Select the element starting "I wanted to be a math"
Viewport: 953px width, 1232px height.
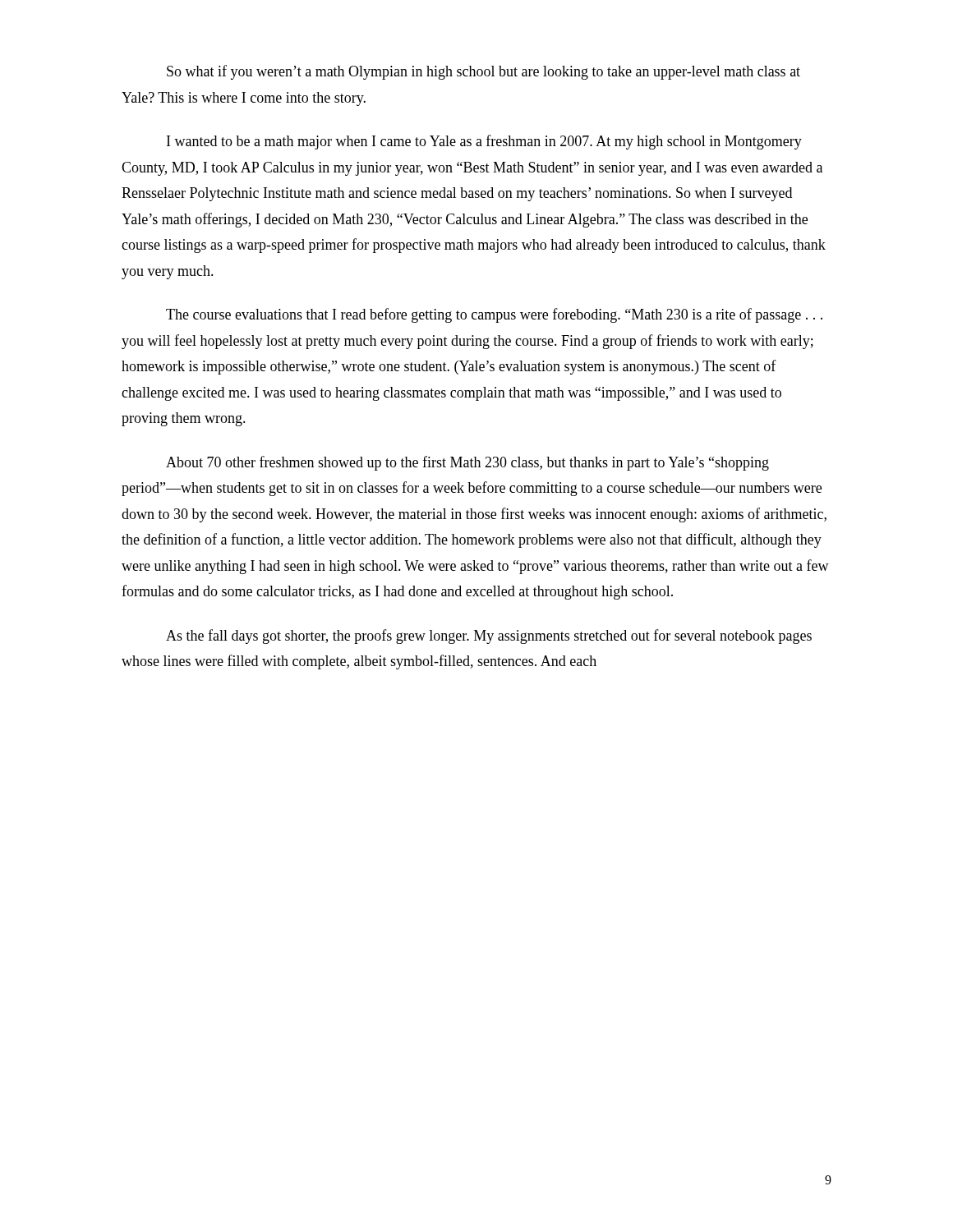[x=474, y=206]
